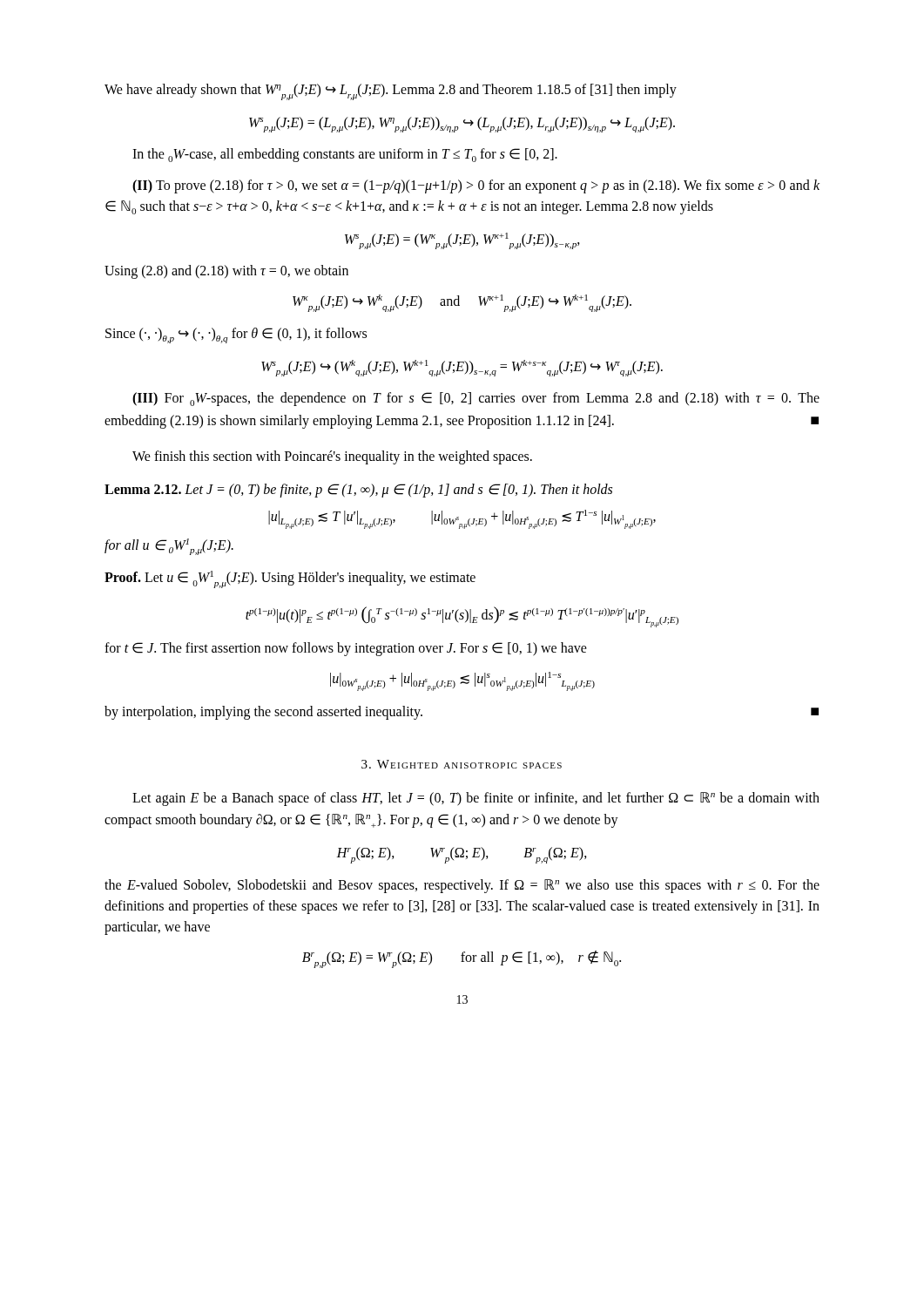Find the formula on this page that starts "|u|Lp,μ(J;E) ≲ T |u′|Lp,μ(J;E), |u|0Wsp,μ(J;E) + |u|0Hsp,μ(J;E)"
Image resolution: width=924 pixels, height=1307 pixels.
(x=462, y=518)
